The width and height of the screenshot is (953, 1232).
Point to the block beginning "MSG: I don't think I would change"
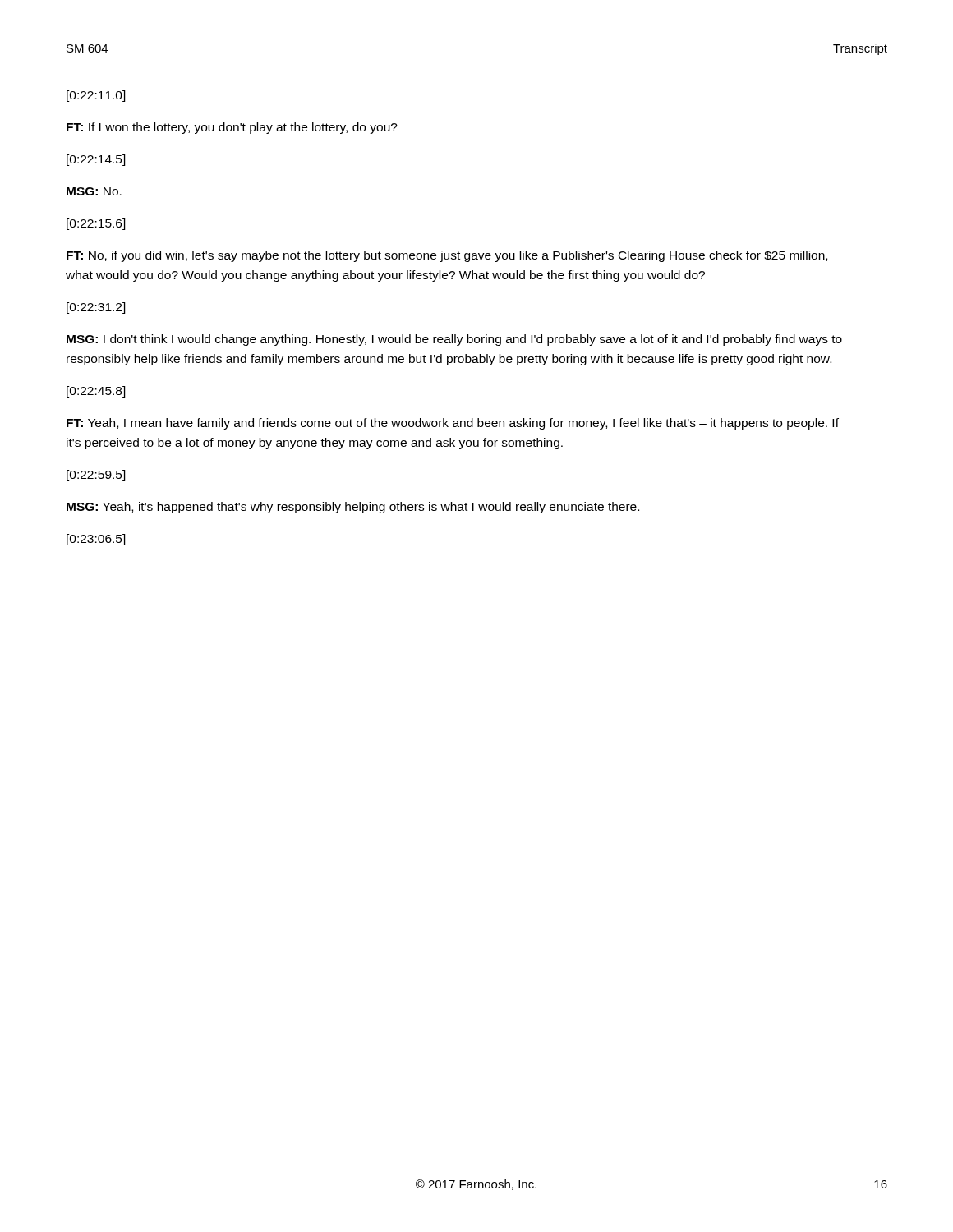(x=454, y=349)
